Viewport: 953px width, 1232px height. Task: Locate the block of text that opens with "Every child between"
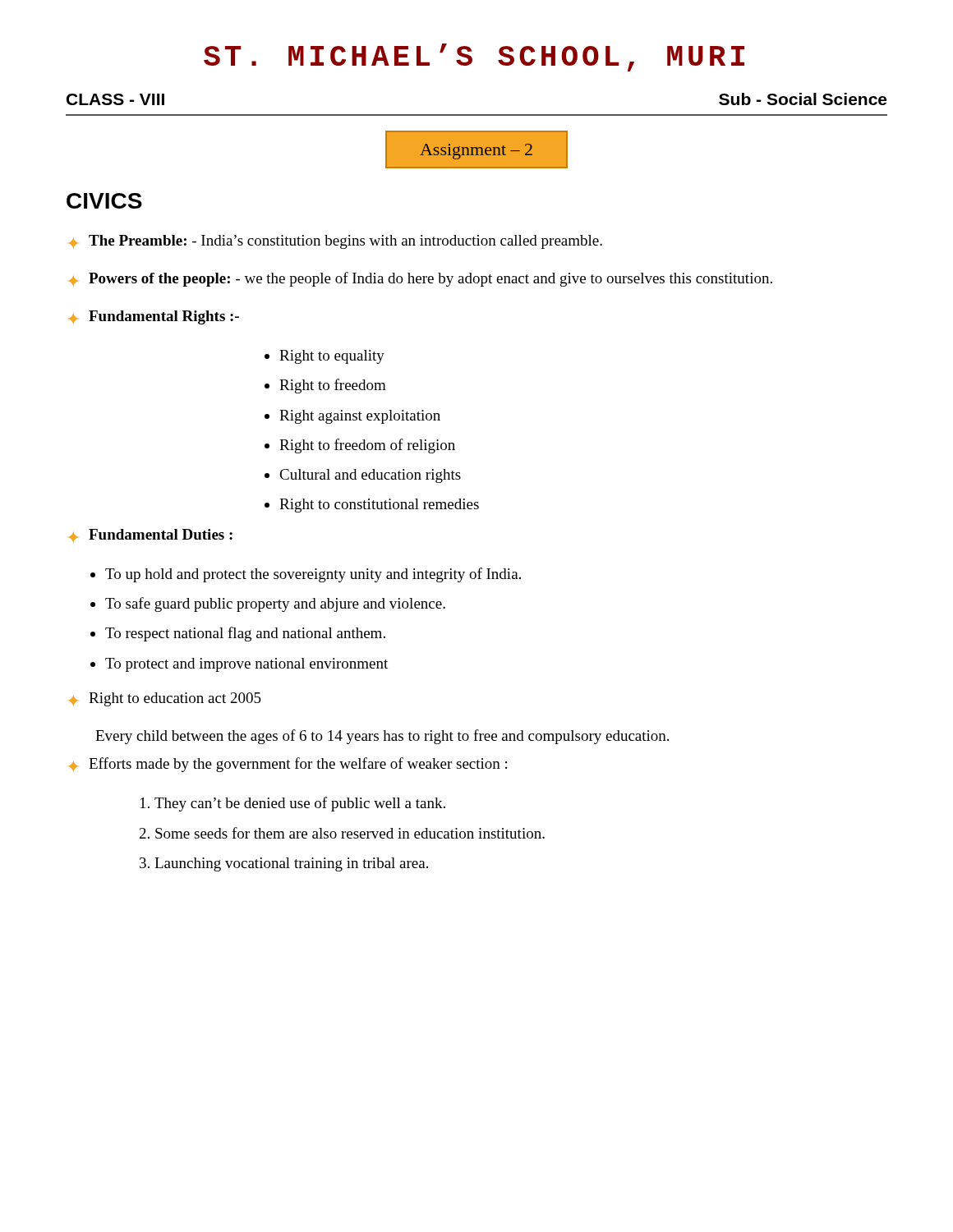click(383, 736)
